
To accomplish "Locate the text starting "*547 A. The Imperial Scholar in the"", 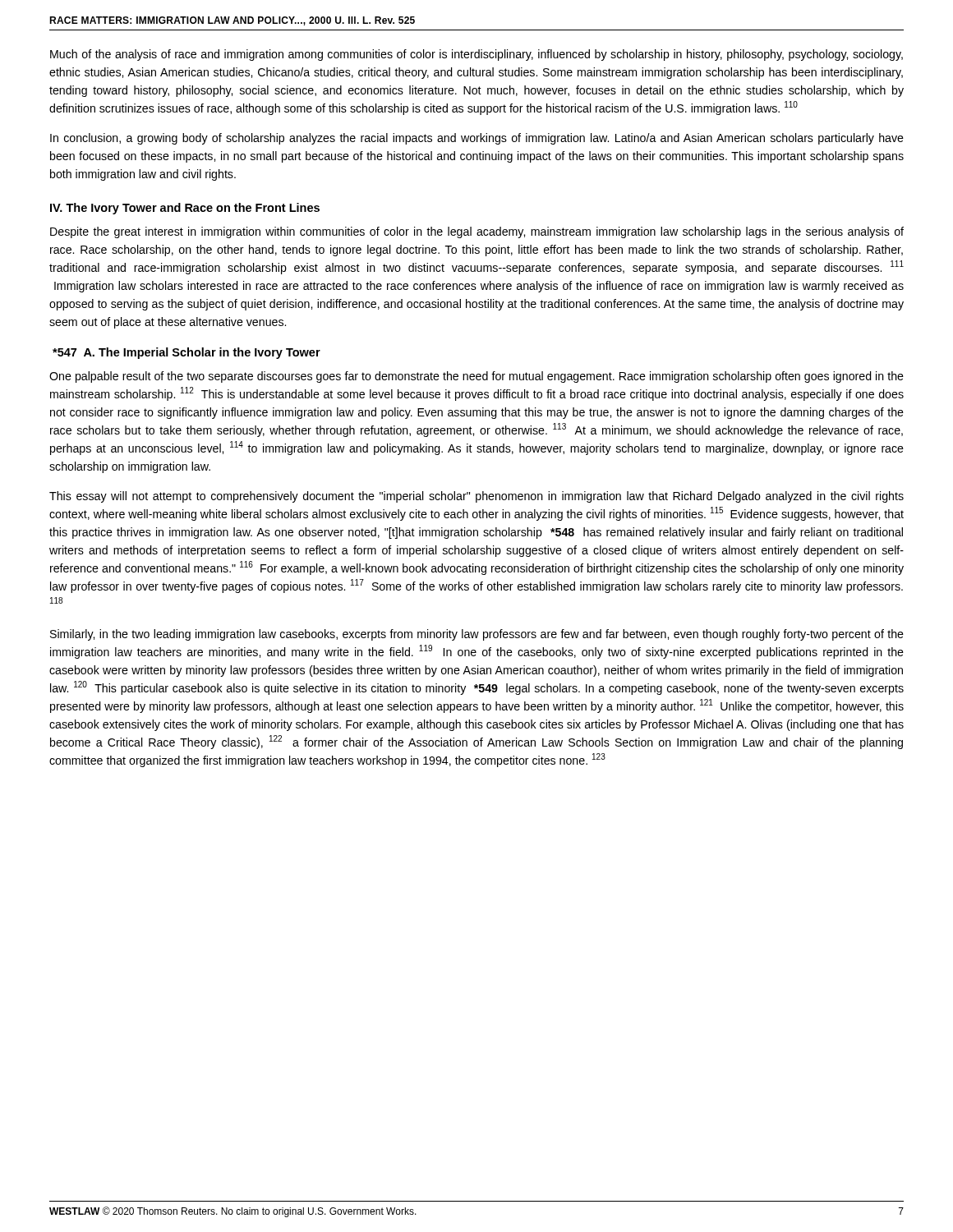I will pos(185,352).
